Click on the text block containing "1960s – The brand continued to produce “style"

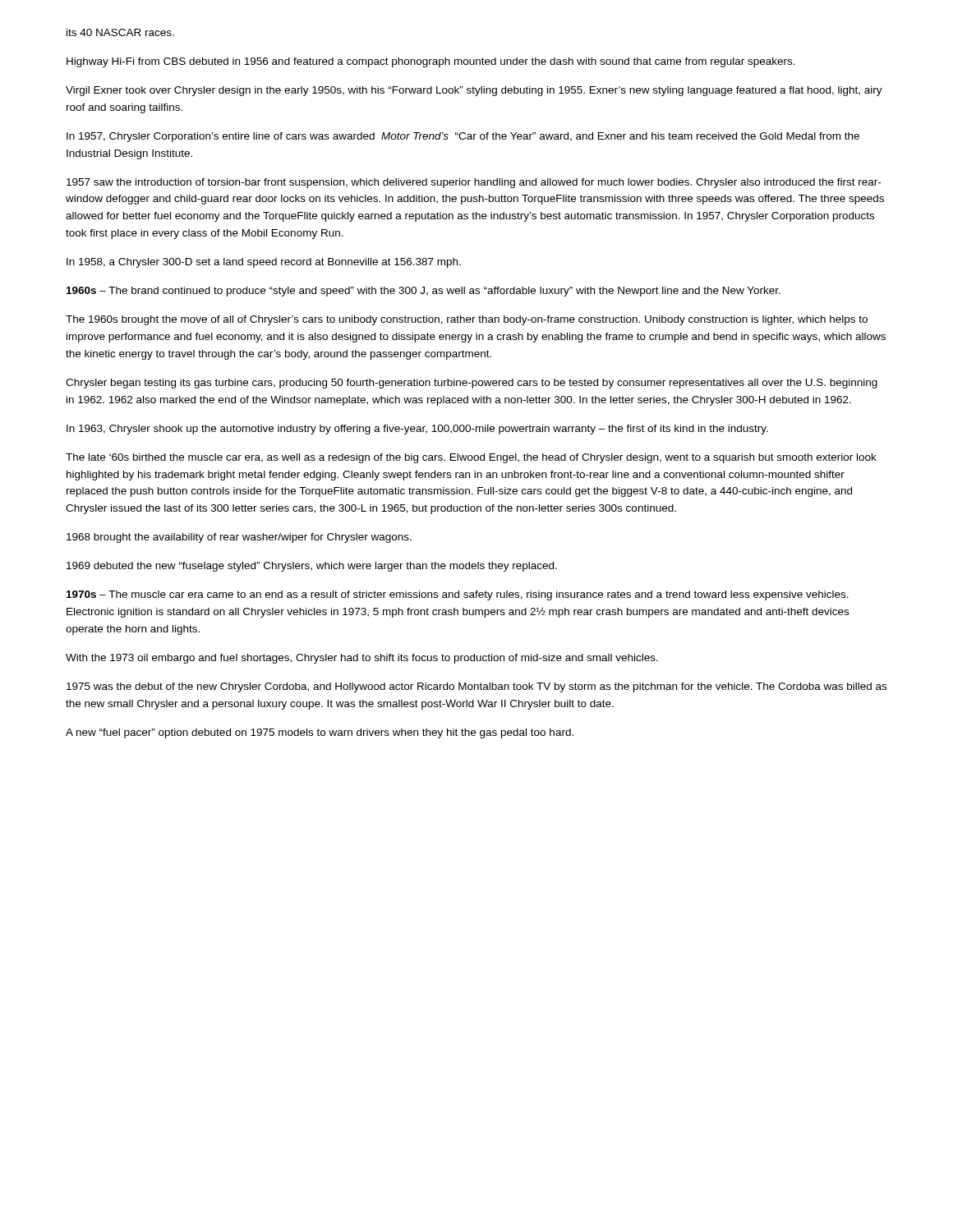tap(423, 291)
